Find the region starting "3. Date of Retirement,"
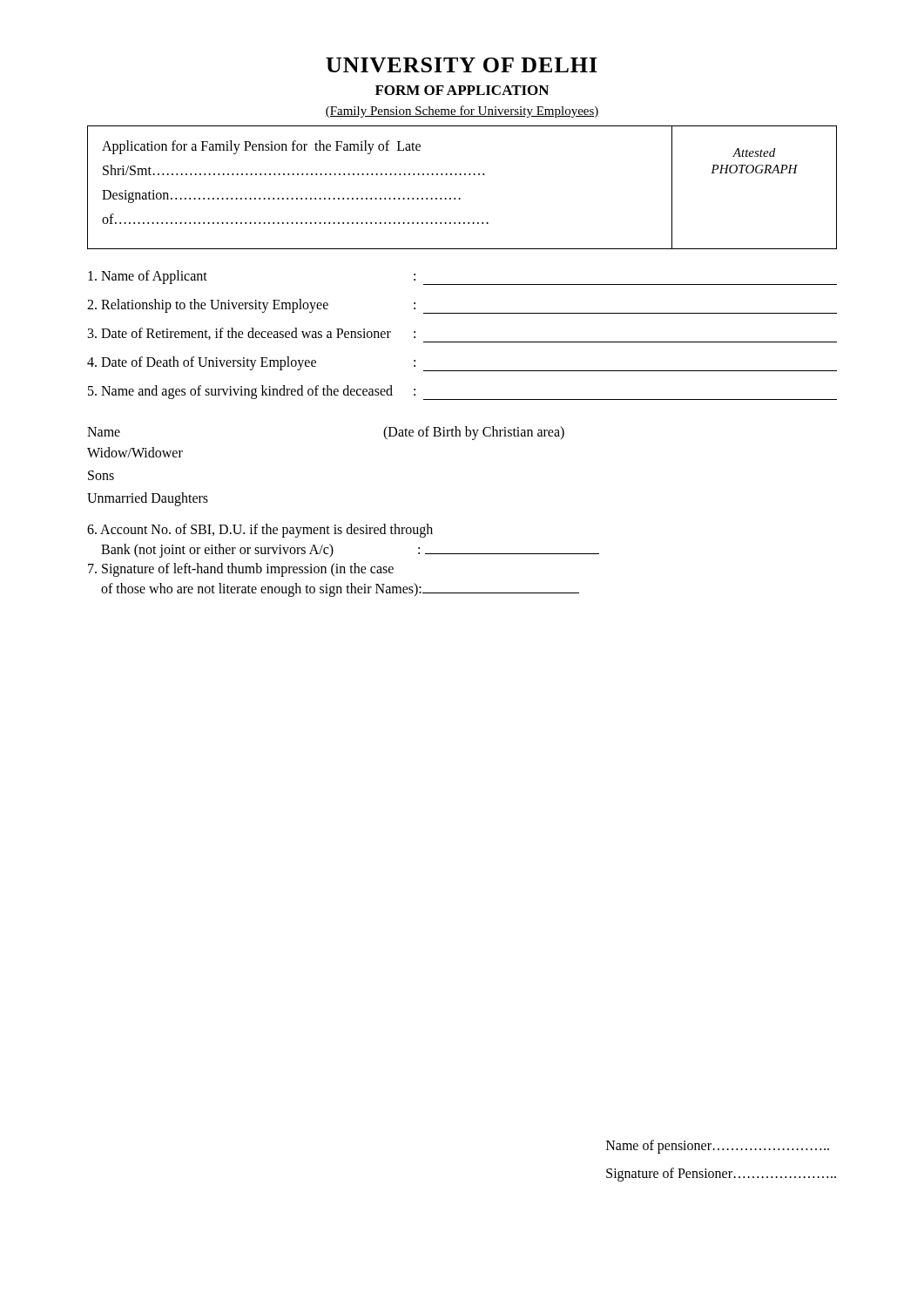The width and height of the screenshot is (924, 1307). point(462,334)
